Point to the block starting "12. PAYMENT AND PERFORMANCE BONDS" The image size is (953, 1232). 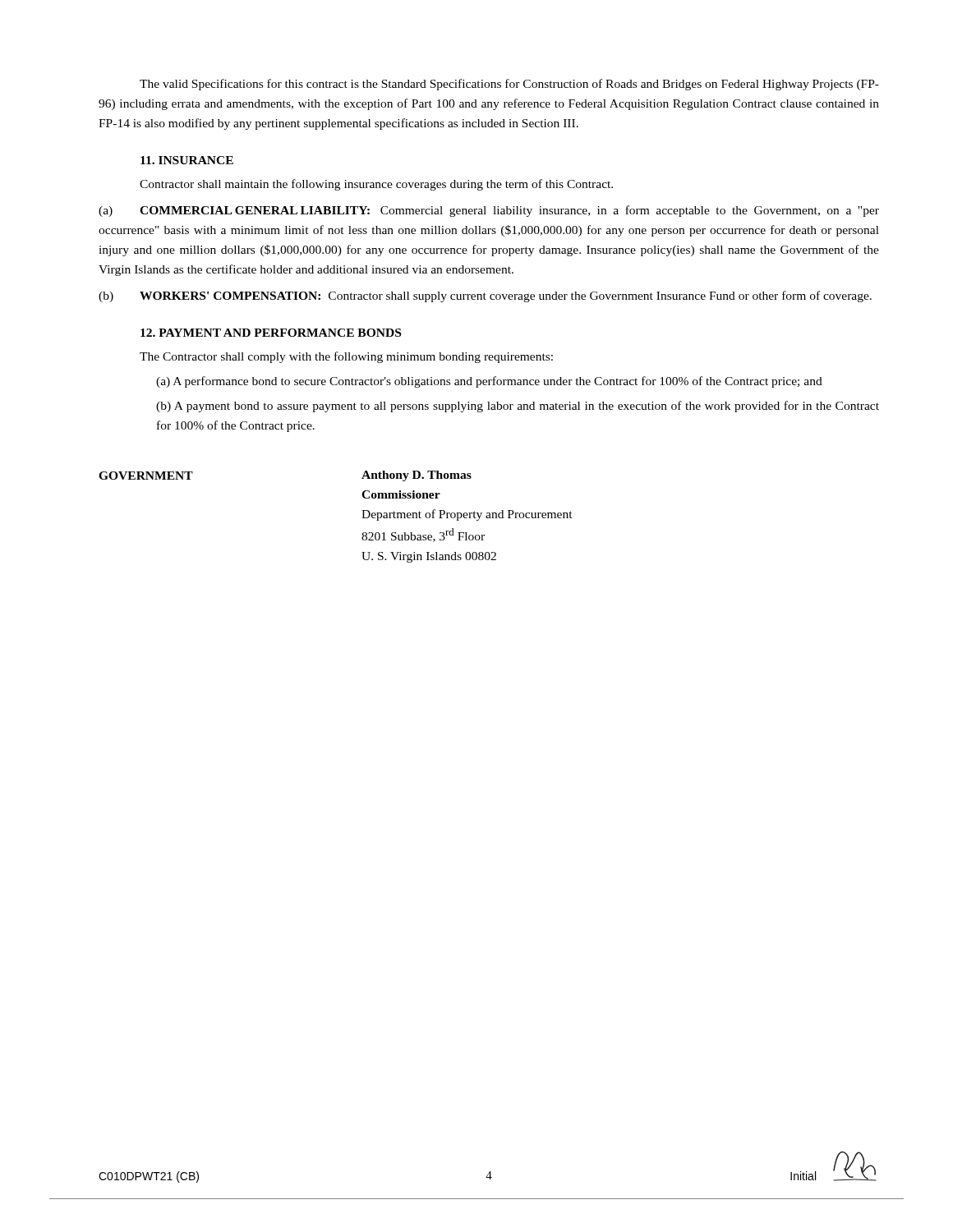271,332
